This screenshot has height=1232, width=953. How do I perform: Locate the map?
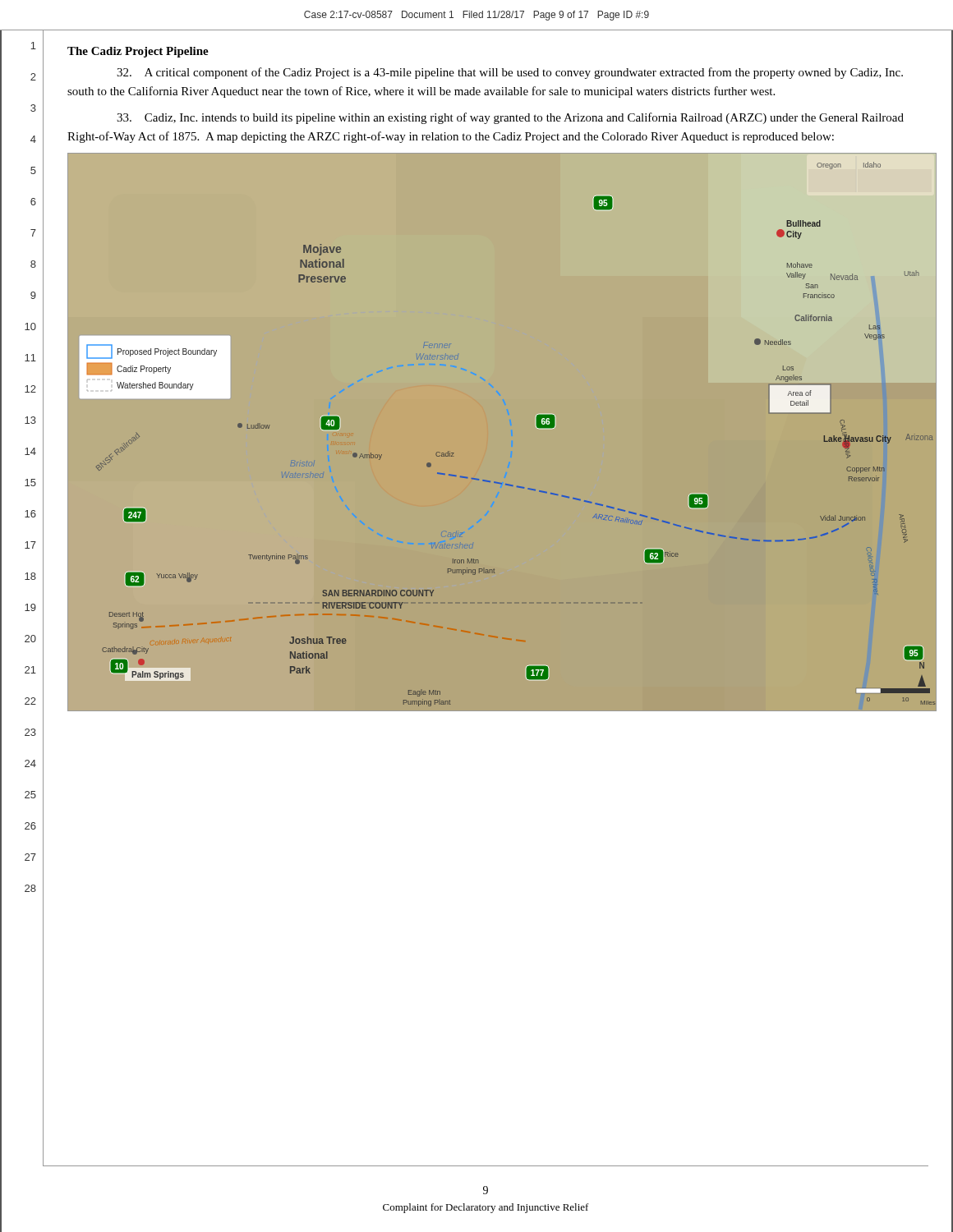[486, 432]
